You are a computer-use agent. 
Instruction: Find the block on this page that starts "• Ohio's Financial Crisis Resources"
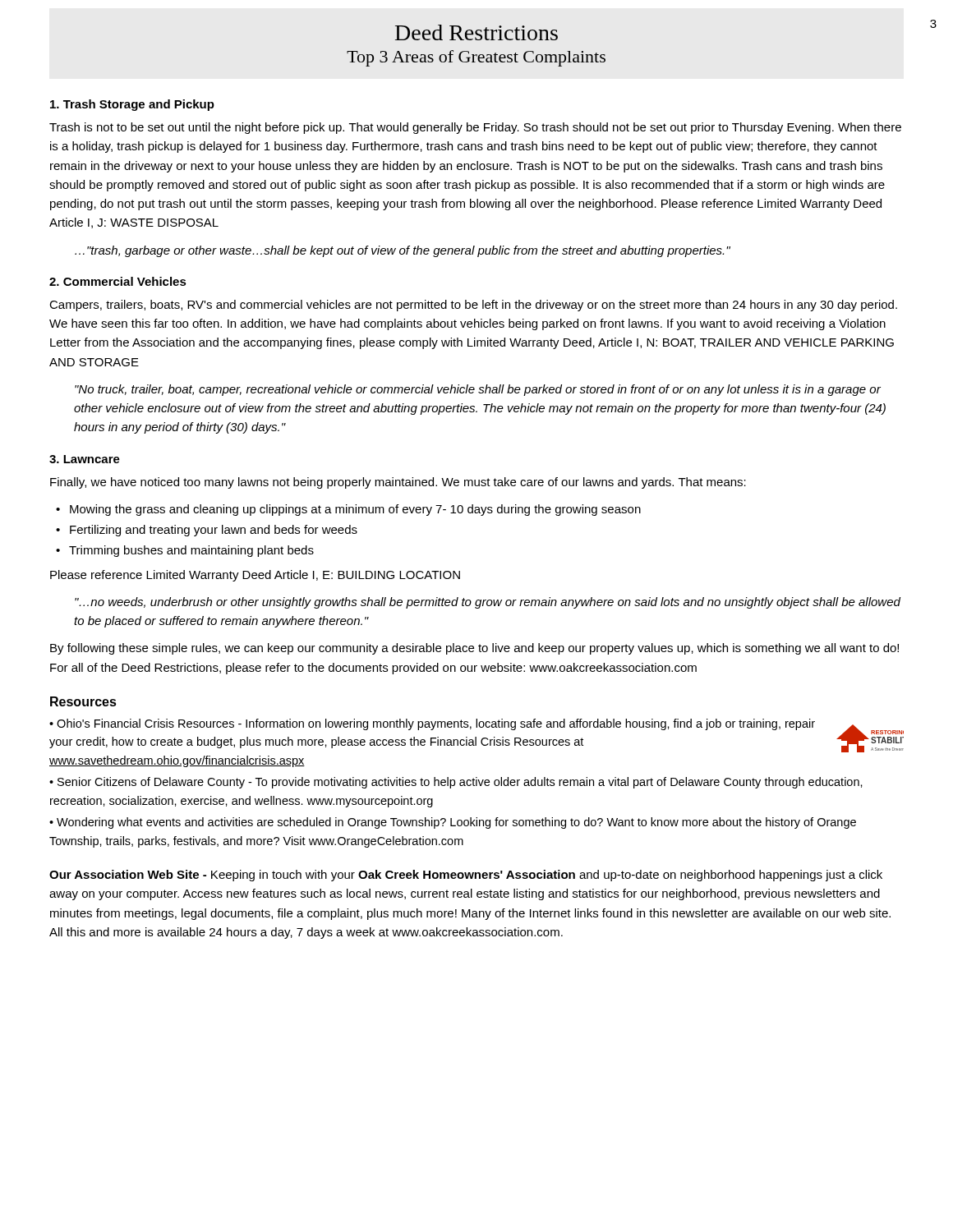pyautogui.click(x=476, y=782)
